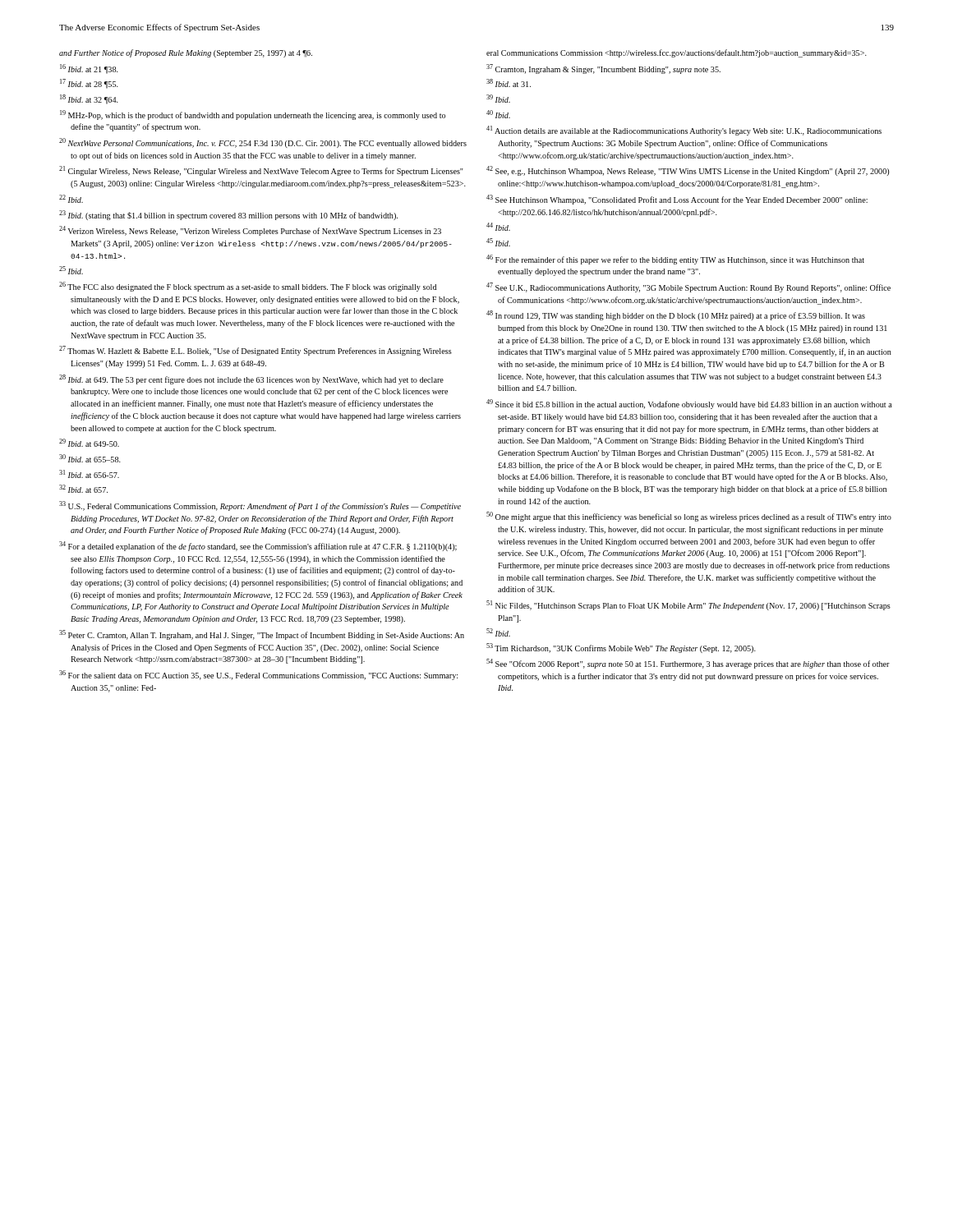Locate the text block starting "20 NextWave Personal Communications, Inc. v."
This screenshot has height=1232, width=953.
[263, 149]
